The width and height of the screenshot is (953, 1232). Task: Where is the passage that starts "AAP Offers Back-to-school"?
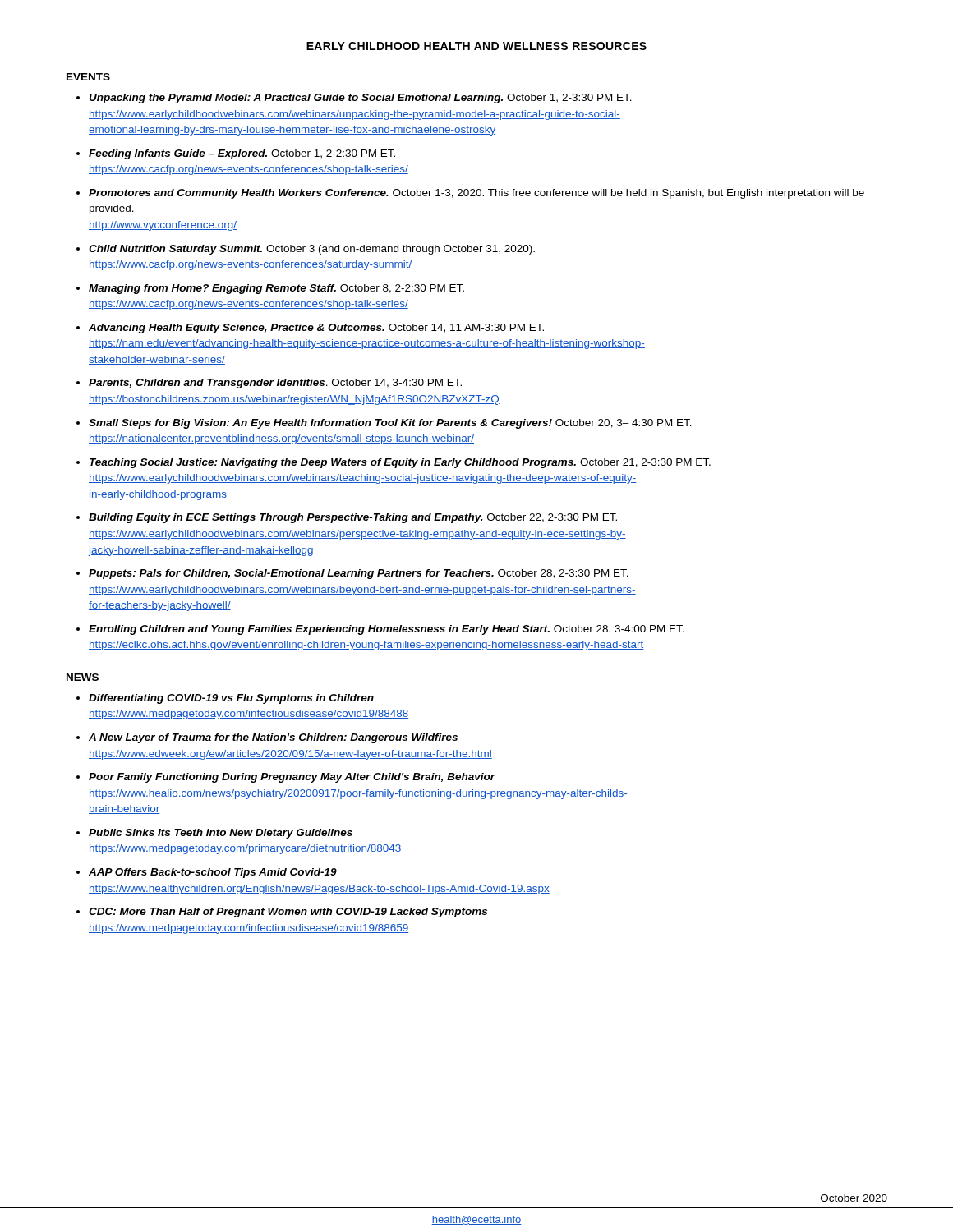coord(319,880)
